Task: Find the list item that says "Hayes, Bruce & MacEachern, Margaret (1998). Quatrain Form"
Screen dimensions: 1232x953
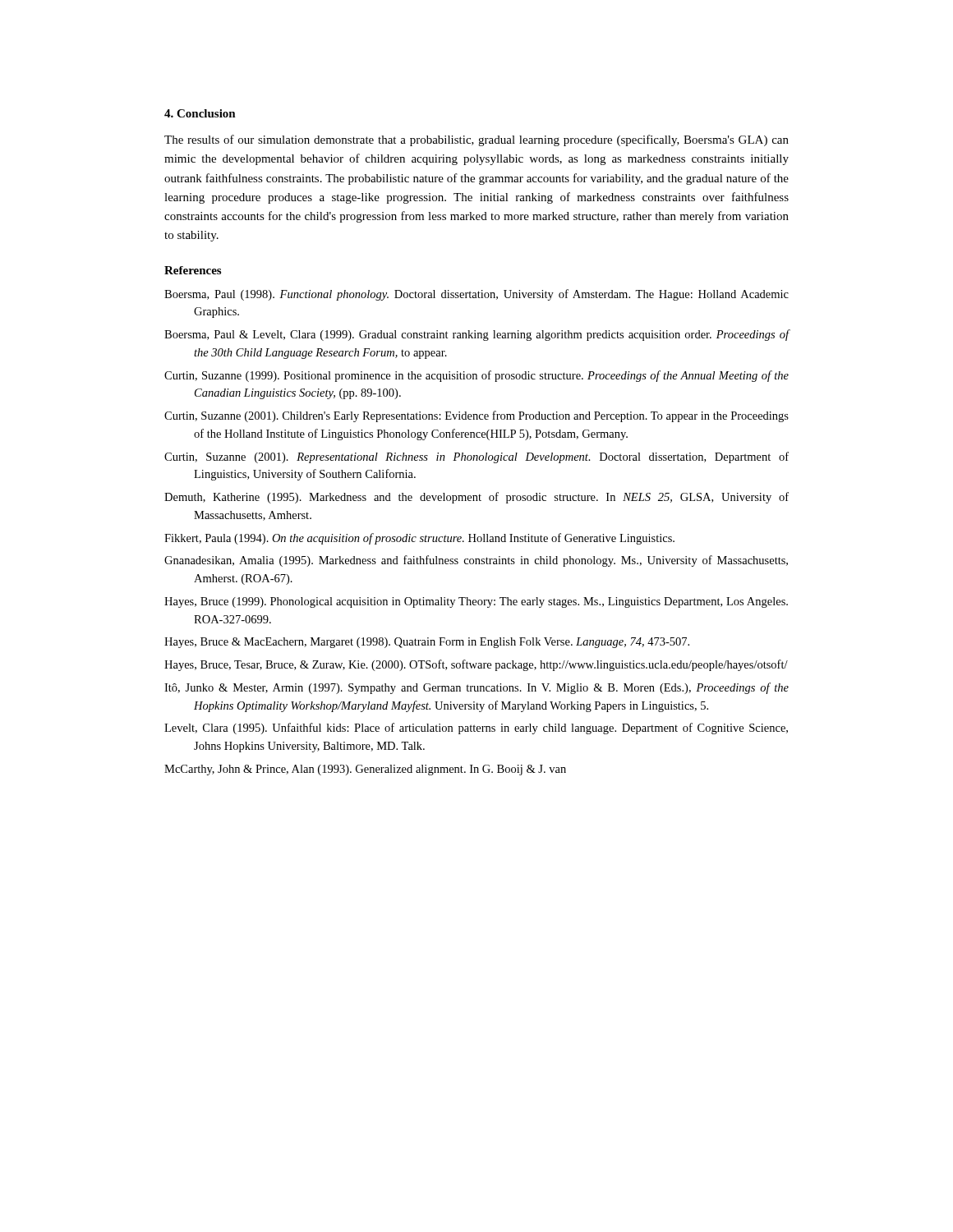Action: (427, 642)
